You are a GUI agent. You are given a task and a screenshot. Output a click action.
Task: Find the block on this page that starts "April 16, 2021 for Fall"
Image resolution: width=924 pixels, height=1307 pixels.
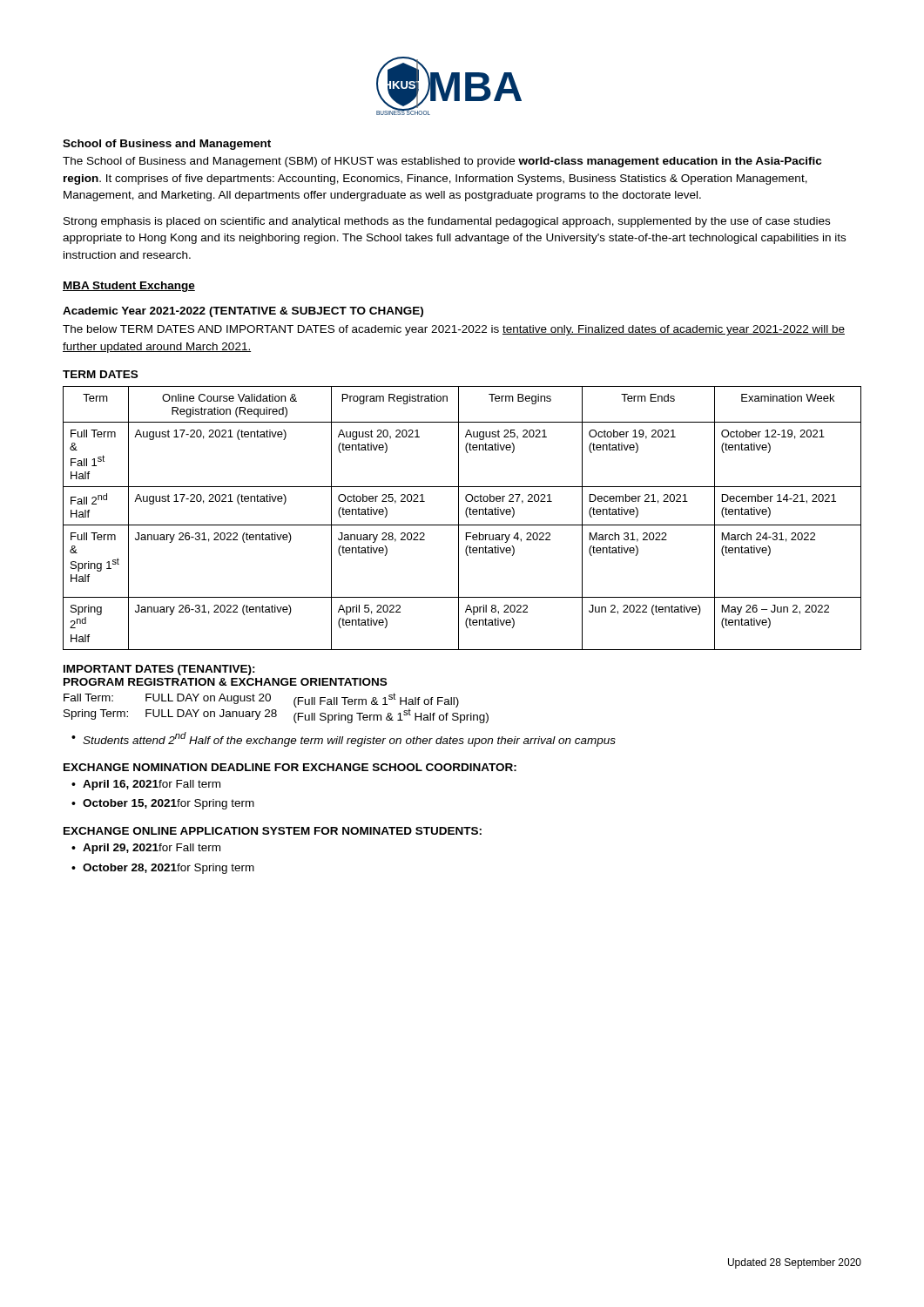[152, 784]
